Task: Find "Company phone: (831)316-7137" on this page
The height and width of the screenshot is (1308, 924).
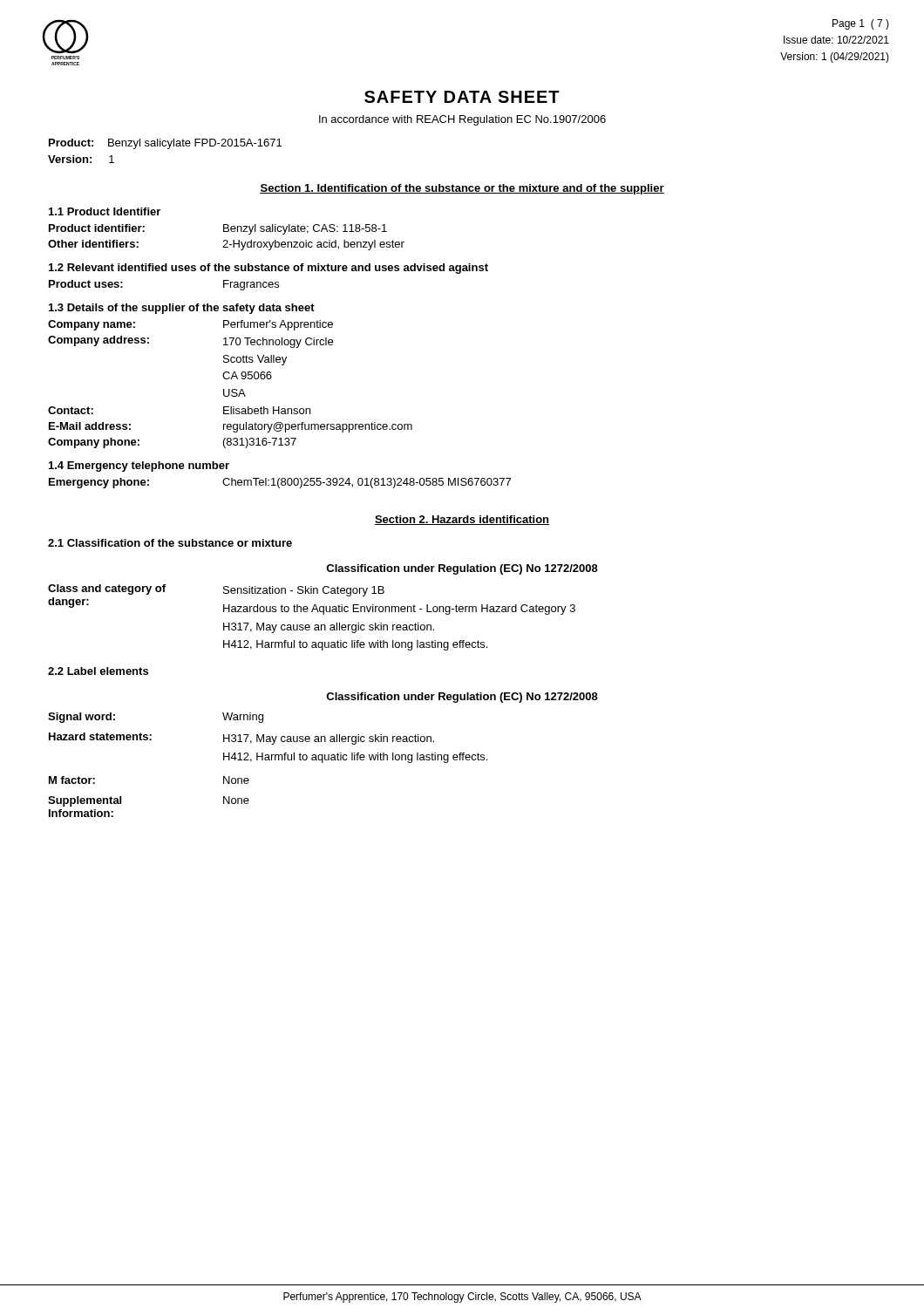Action: [x=96, y=443]
